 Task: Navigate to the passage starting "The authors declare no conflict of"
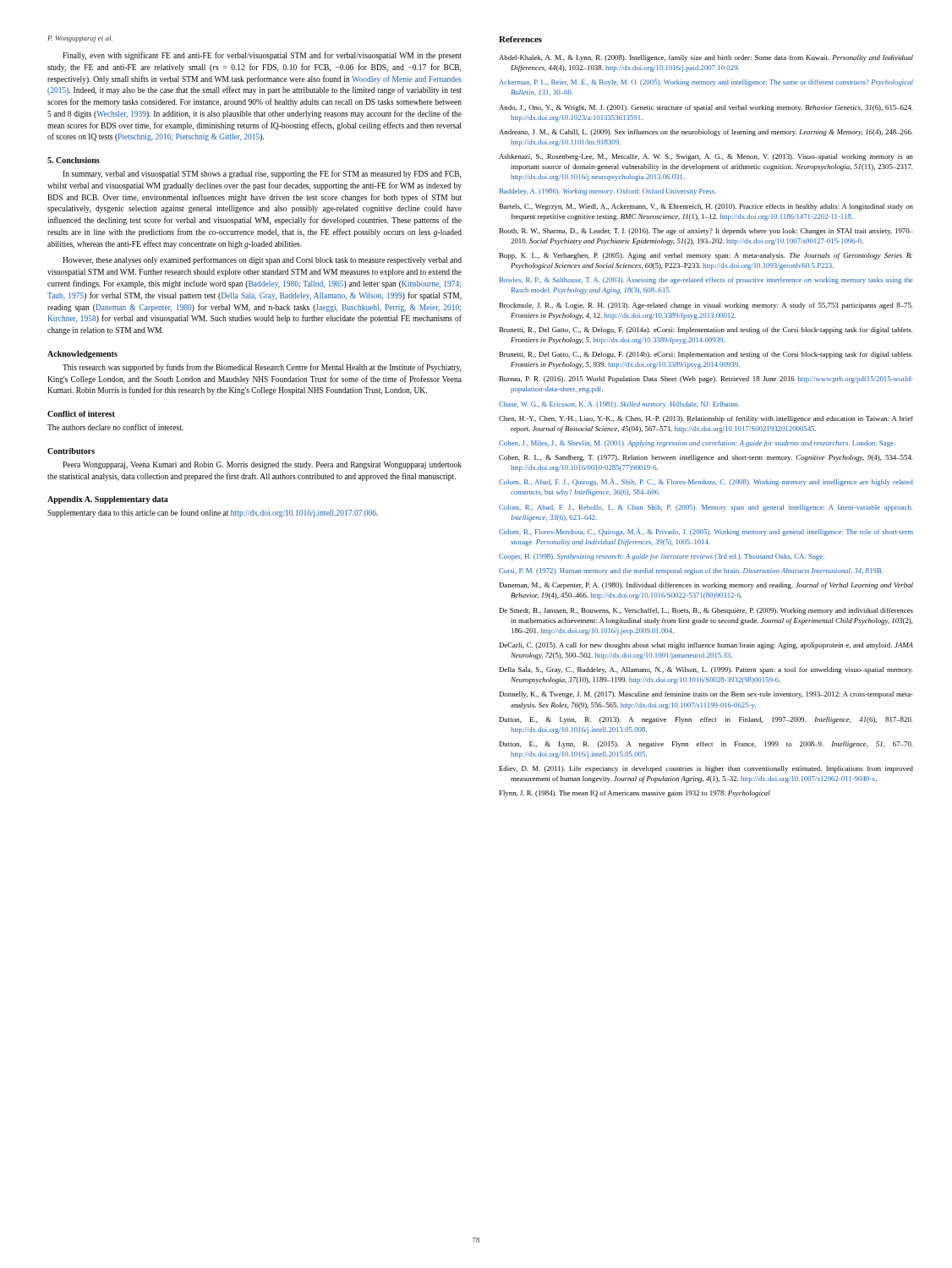coord(115,427)
